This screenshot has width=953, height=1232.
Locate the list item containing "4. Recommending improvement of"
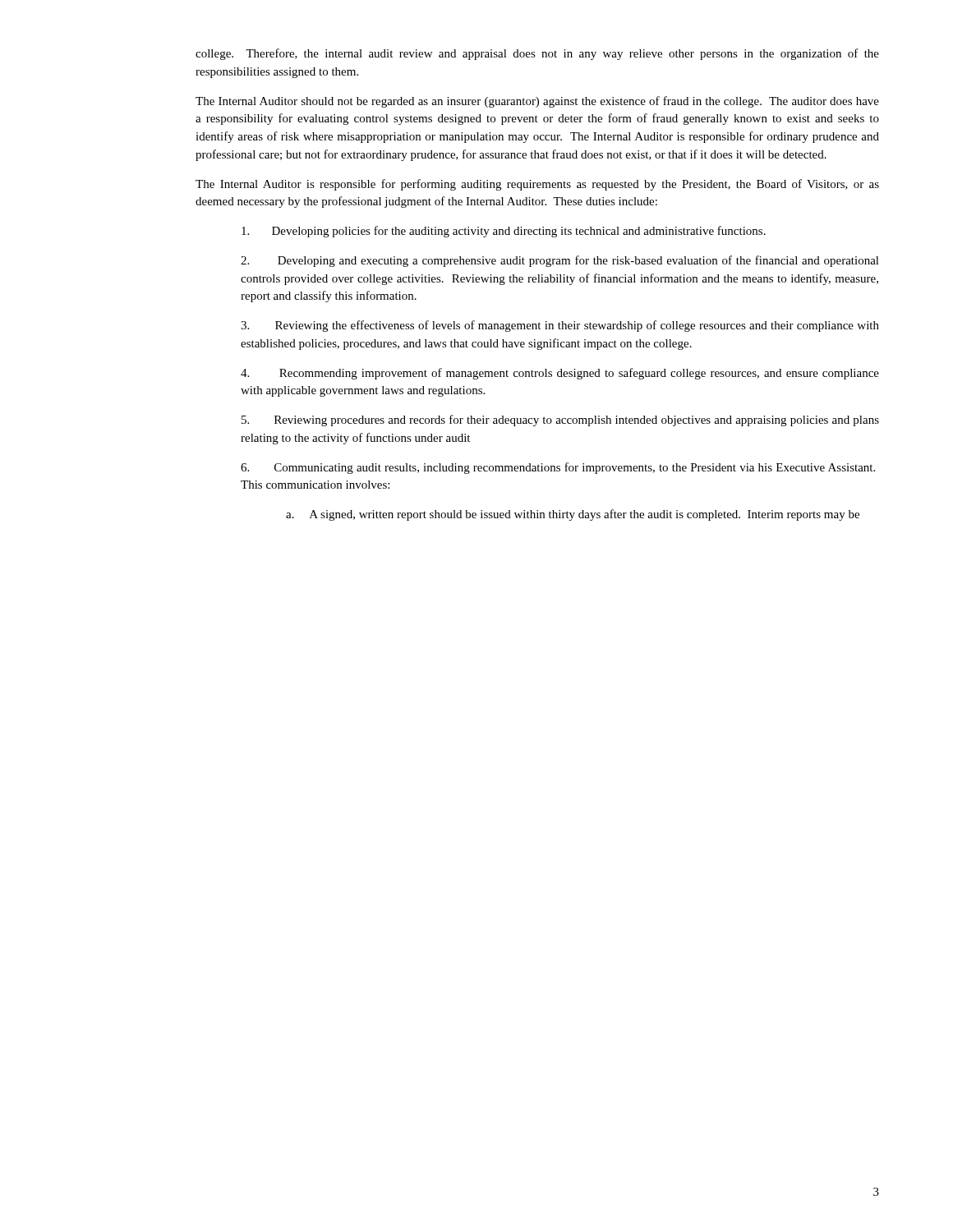coord(560,381)
